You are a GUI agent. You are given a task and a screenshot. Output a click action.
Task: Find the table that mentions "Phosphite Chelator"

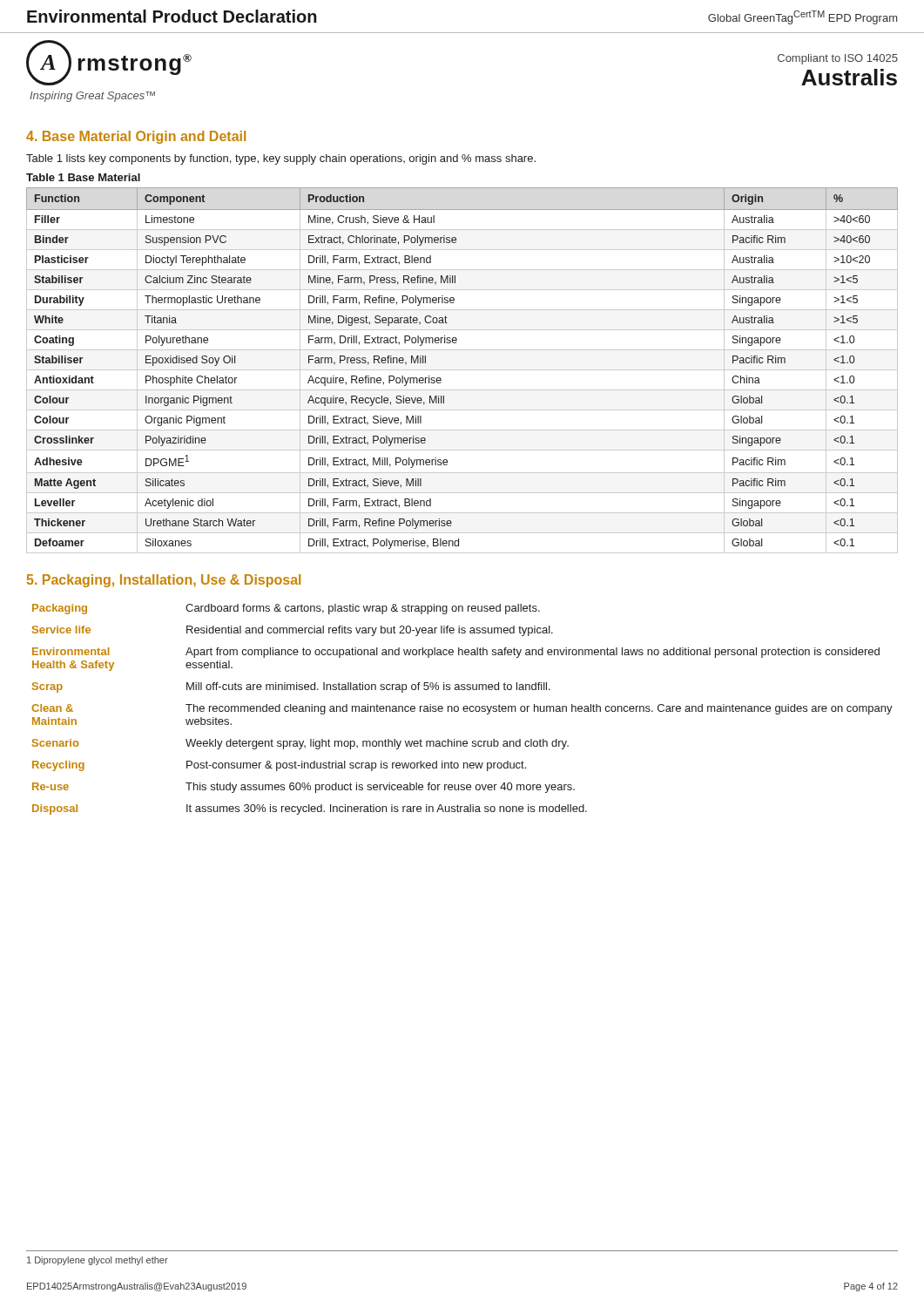pos(462,370)
